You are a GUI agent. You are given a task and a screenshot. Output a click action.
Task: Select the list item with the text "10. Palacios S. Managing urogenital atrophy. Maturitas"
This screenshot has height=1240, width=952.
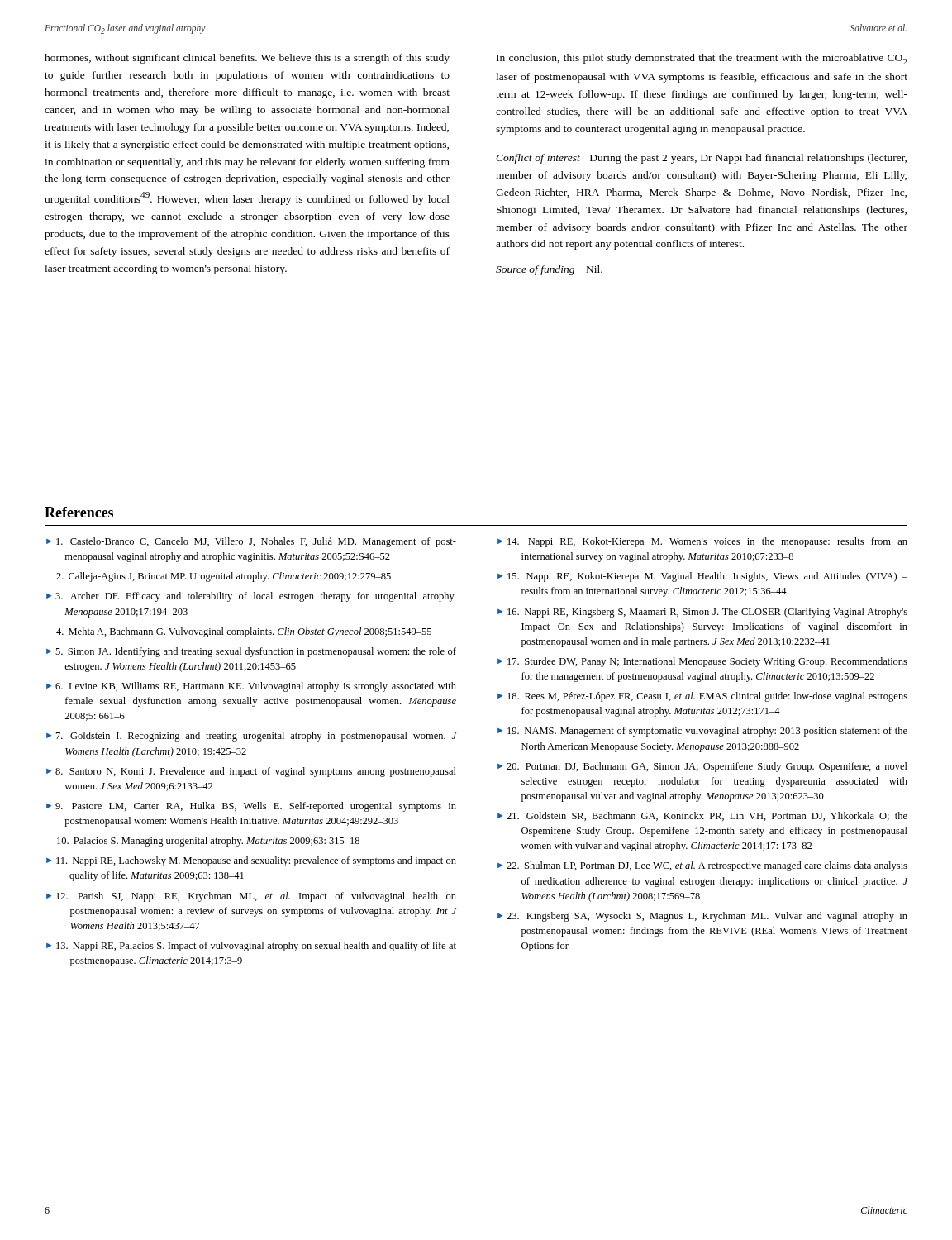pos(256,841)
